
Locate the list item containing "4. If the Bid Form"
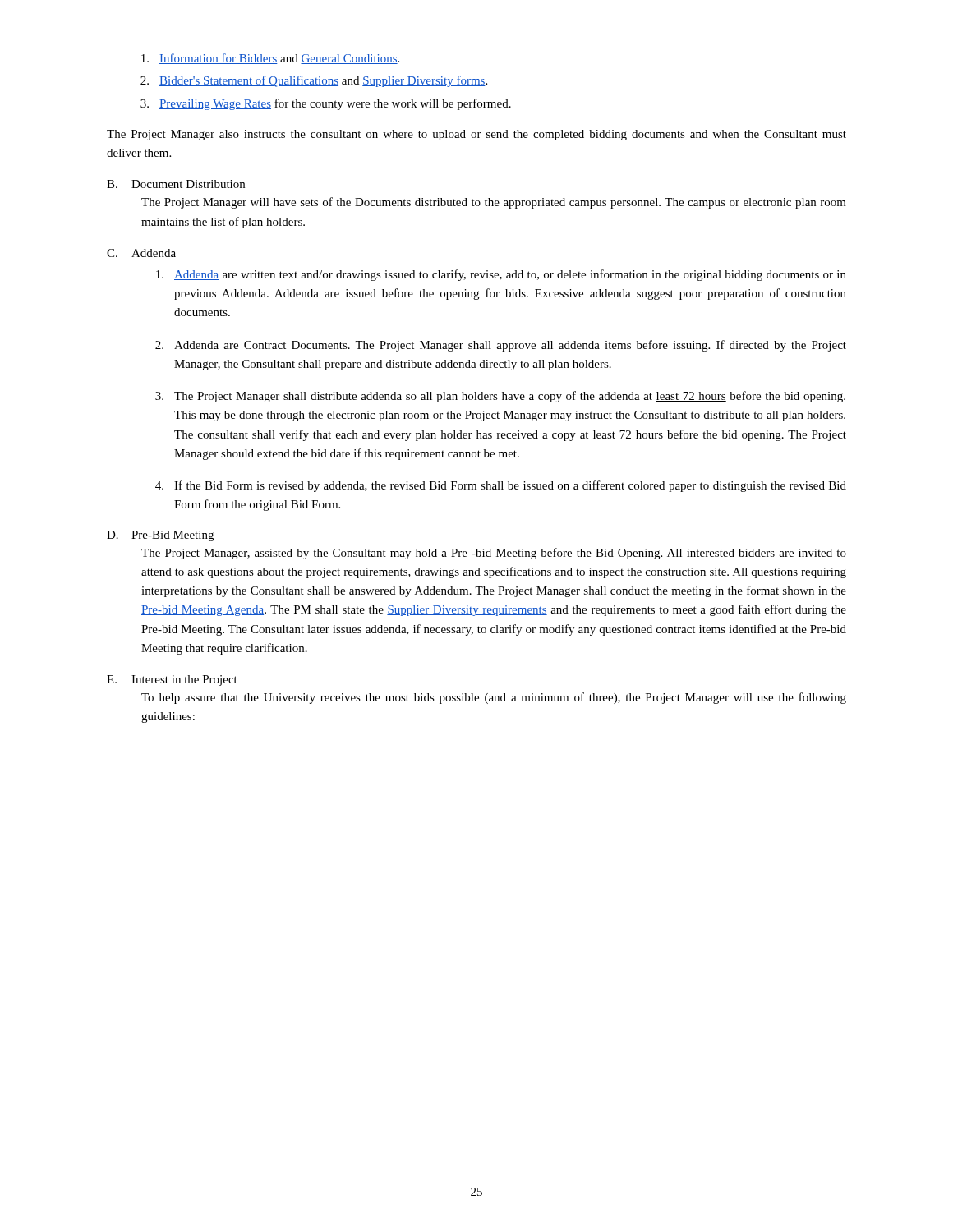click(x=494, y=496)
